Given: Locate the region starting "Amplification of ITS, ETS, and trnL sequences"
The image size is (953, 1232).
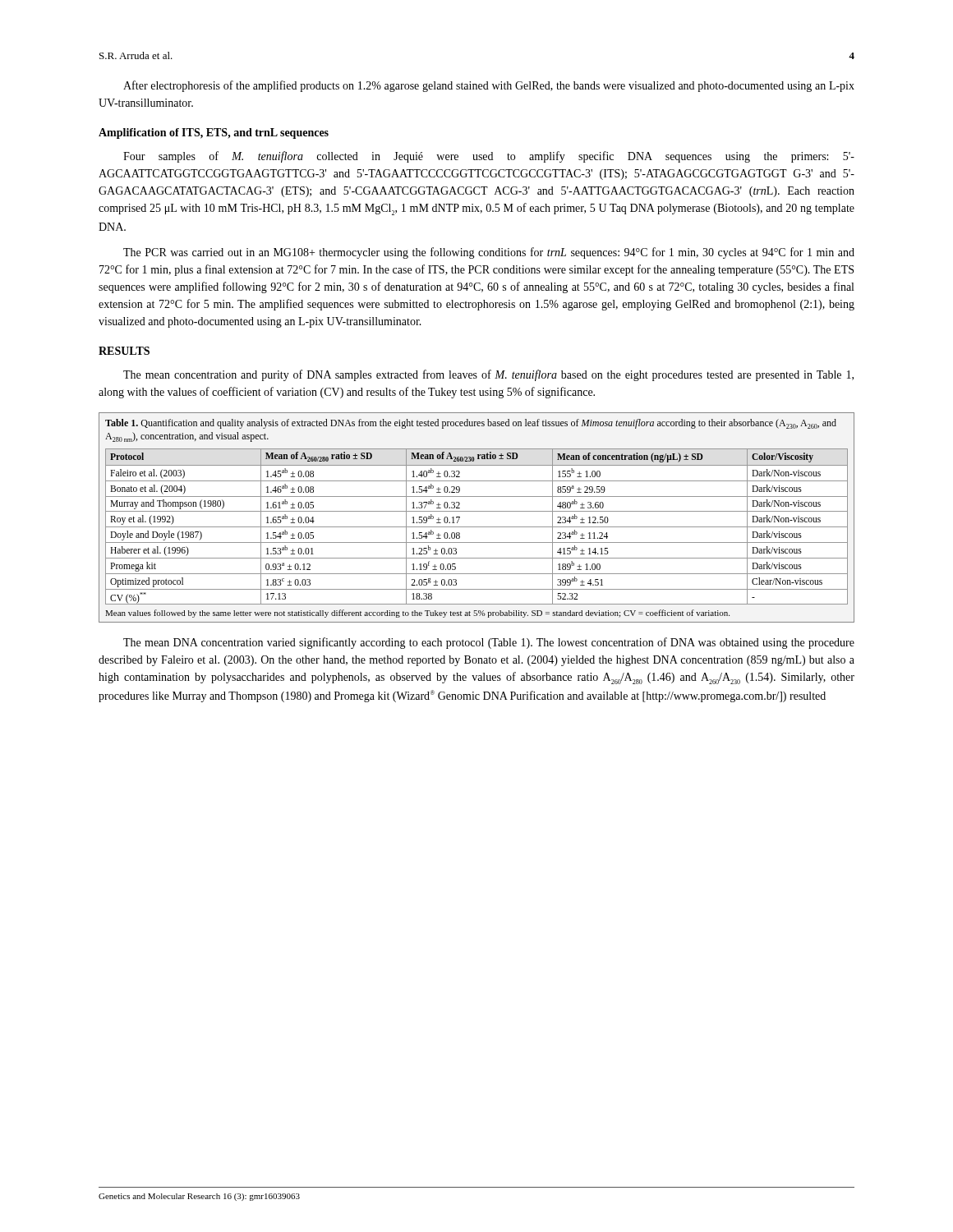Looking at the screenshot, I should point(214,133).
